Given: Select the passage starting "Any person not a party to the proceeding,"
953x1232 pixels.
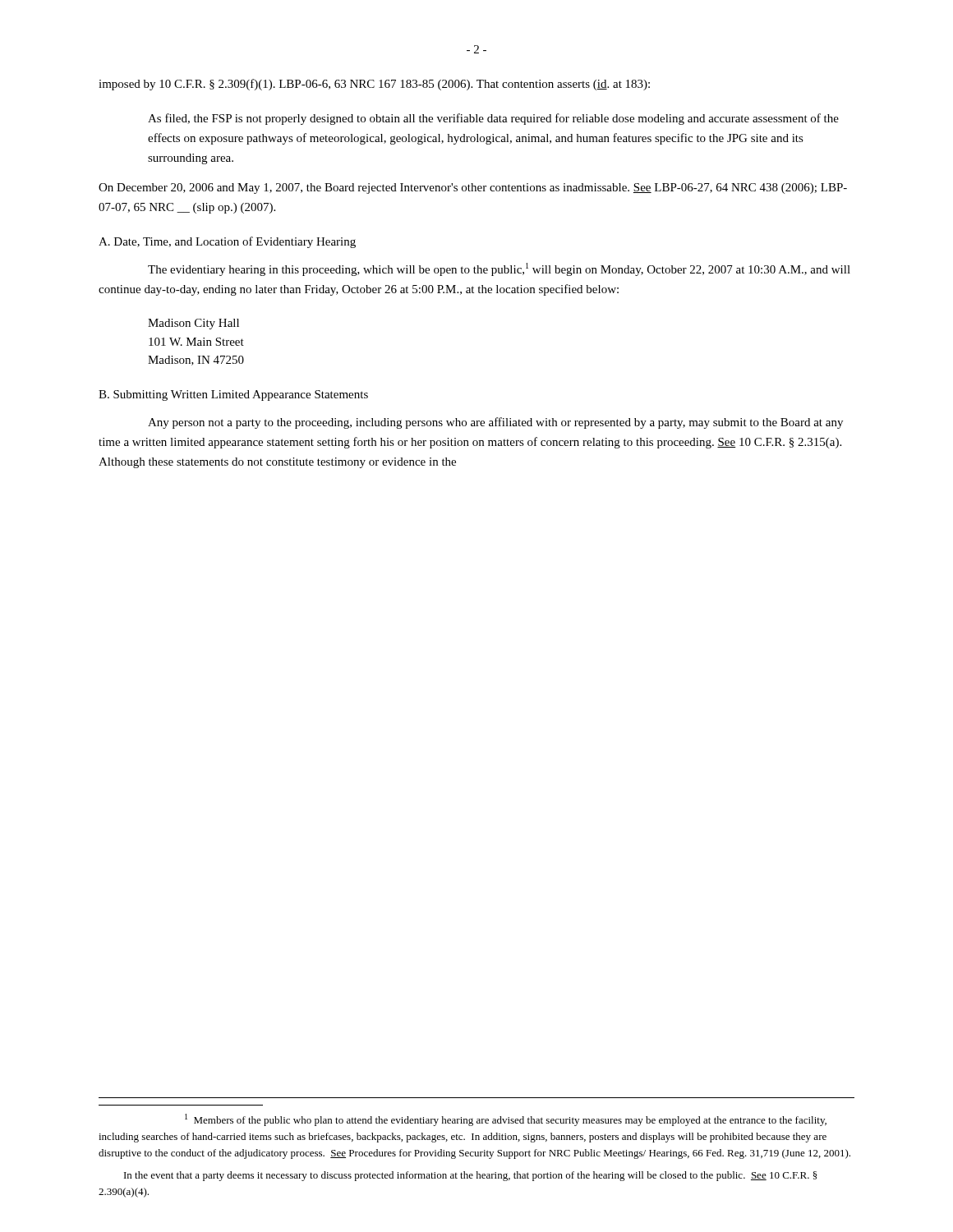Looking at the screenshot, I should click(x=476, y=441).
